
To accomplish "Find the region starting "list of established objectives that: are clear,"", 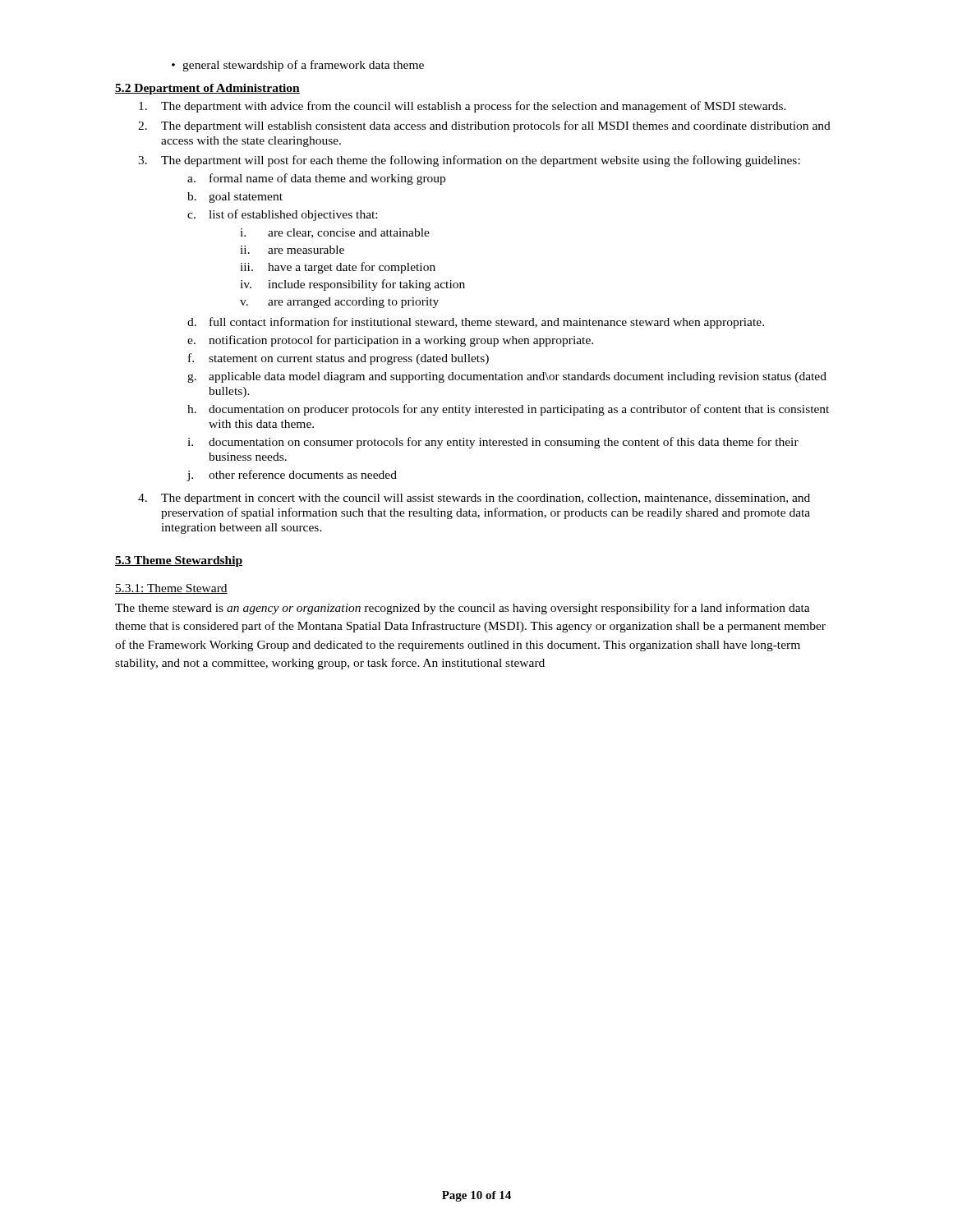I will pos(293,215).
